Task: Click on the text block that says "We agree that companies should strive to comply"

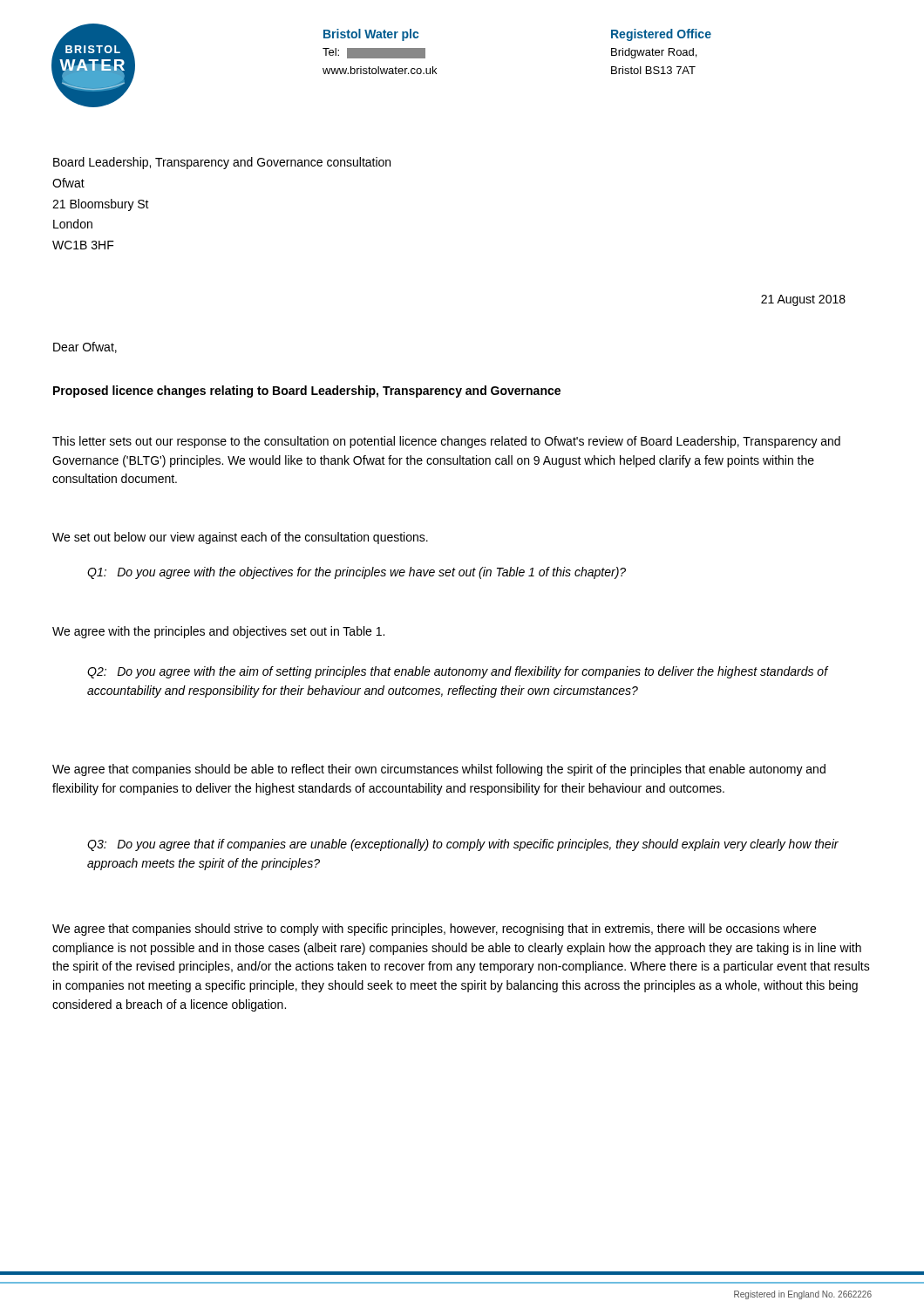Action: (x=461, y=967)
